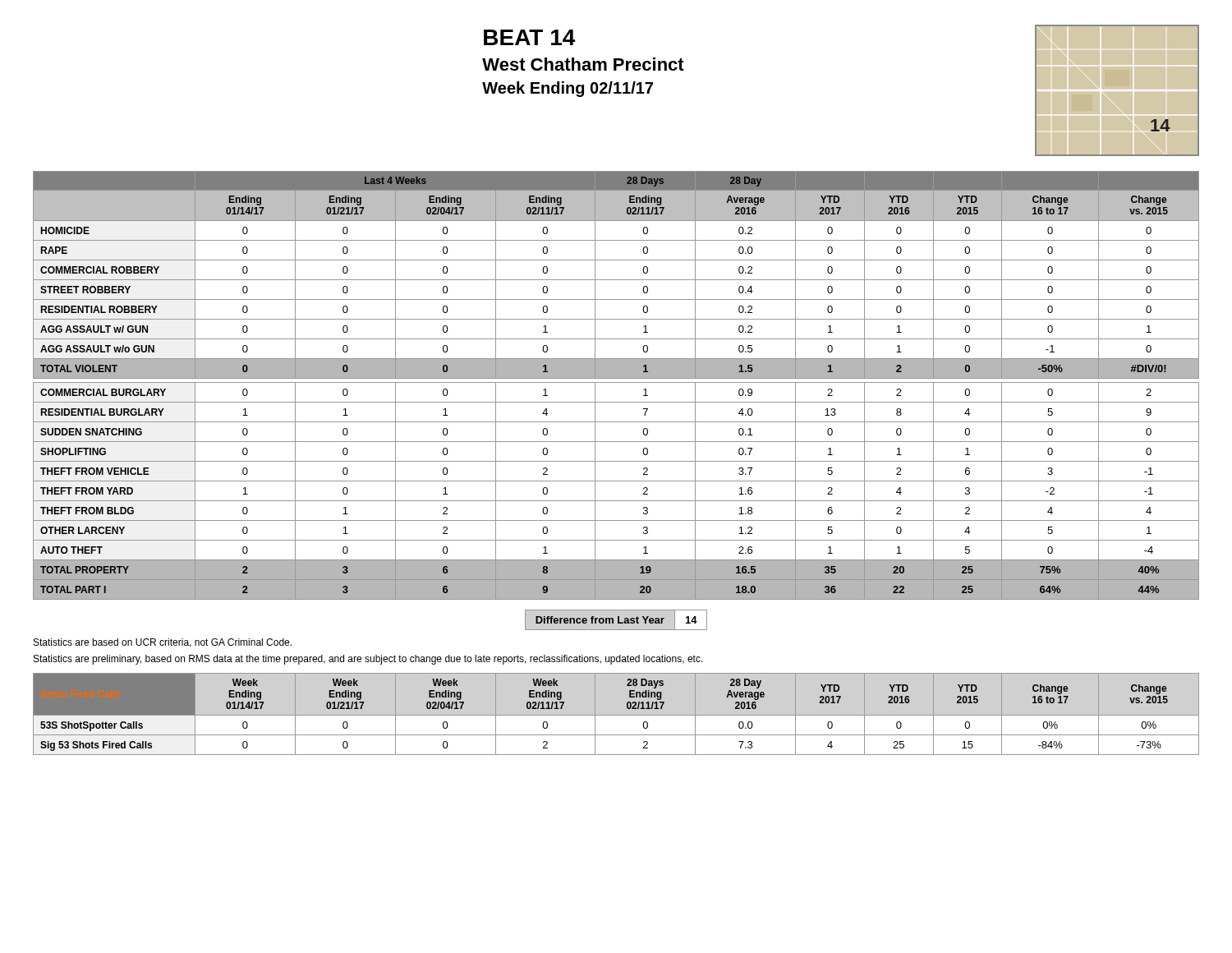Locate the map
Screen dimensions: 953x1232
click(x=1117, y=90)
